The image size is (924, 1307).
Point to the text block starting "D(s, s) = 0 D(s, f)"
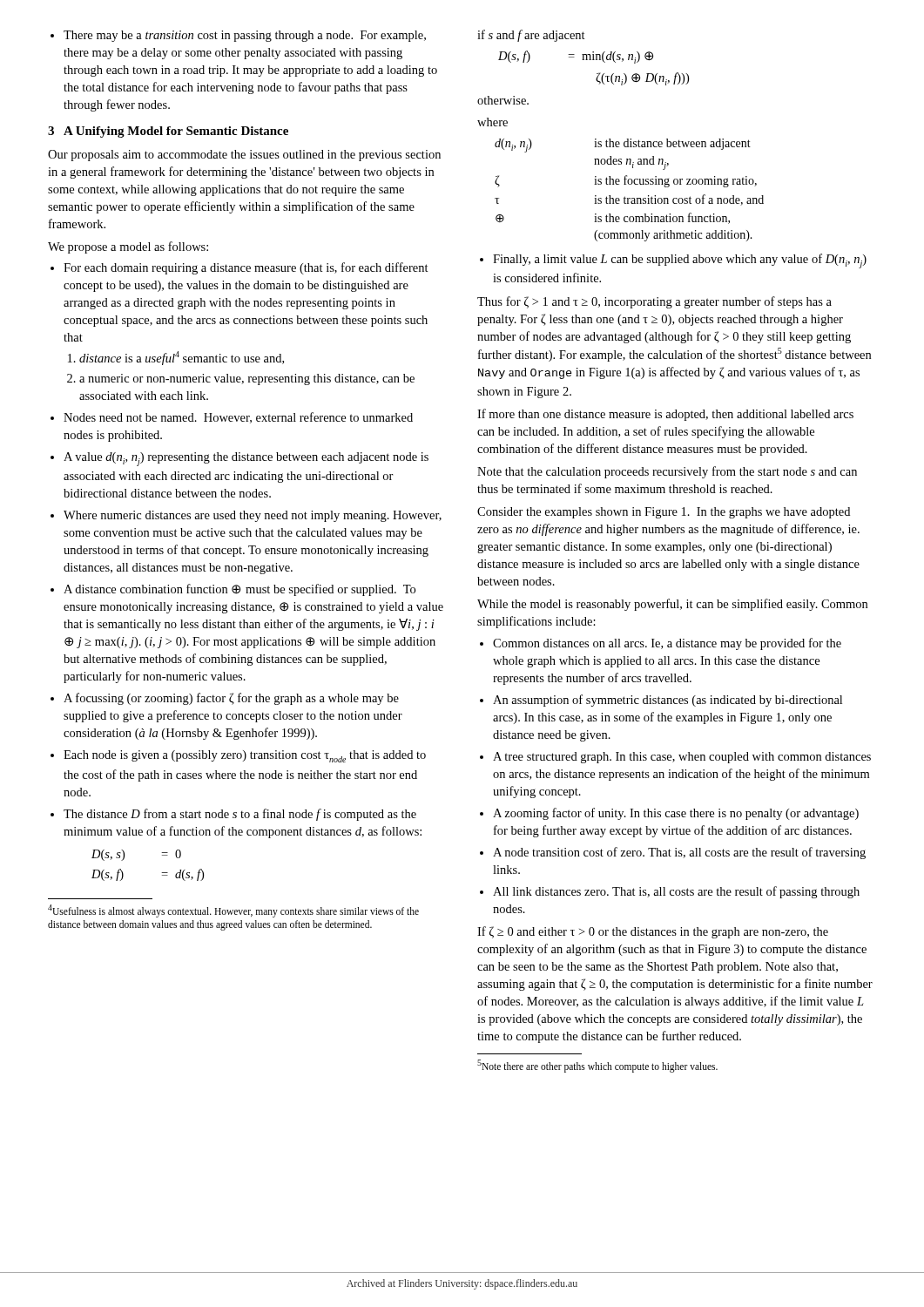pyautogui.click(x=101, y=855)
